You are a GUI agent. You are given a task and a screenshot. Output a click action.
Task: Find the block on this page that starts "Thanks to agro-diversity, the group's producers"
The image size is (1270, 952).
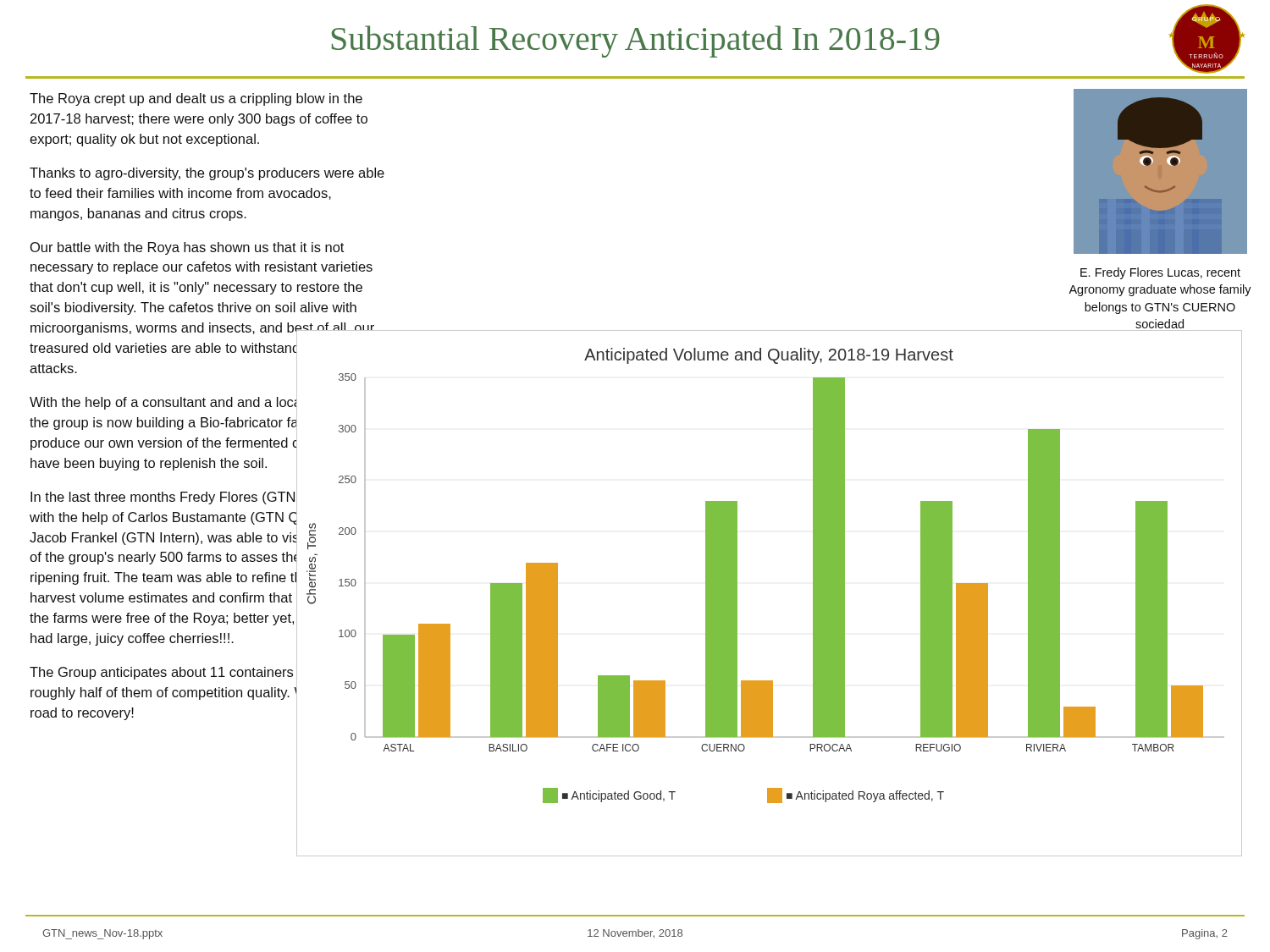207,193
